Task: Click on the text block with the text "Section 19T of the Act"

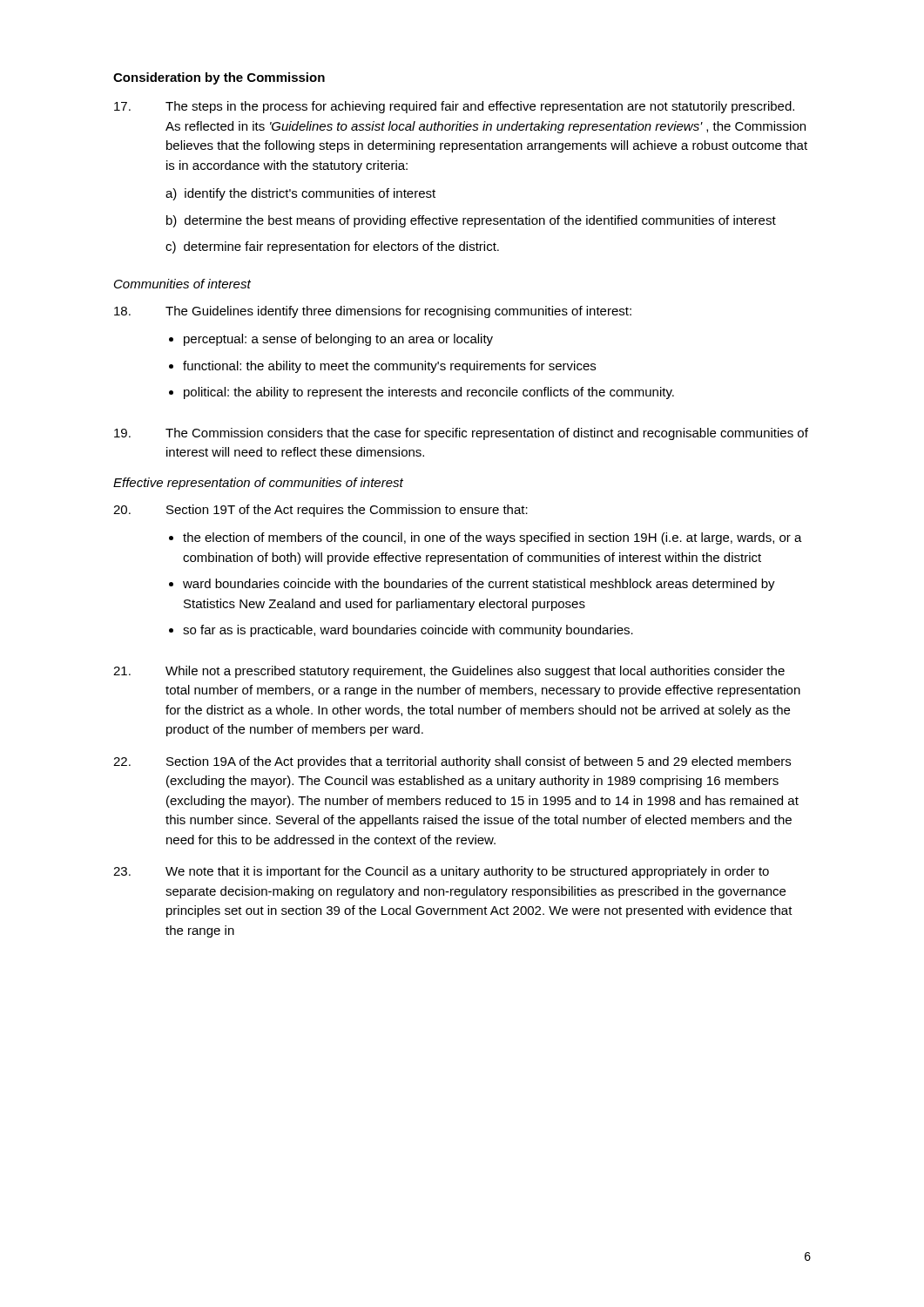Action: pos(462,574)
